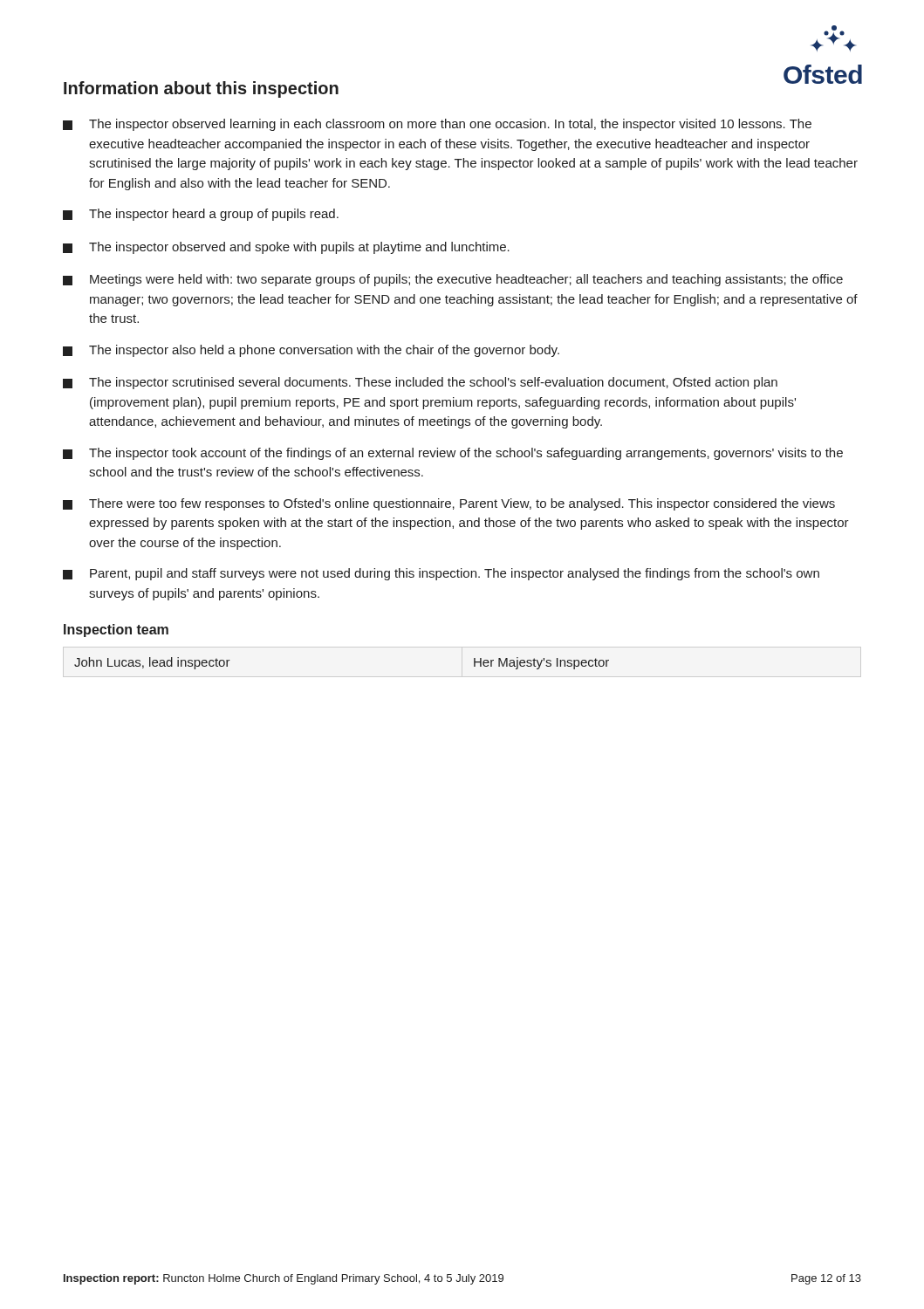Locate the table with the text "John Lucas, lead inspector"
924x1309 pixels.
[x=462, y=662]
